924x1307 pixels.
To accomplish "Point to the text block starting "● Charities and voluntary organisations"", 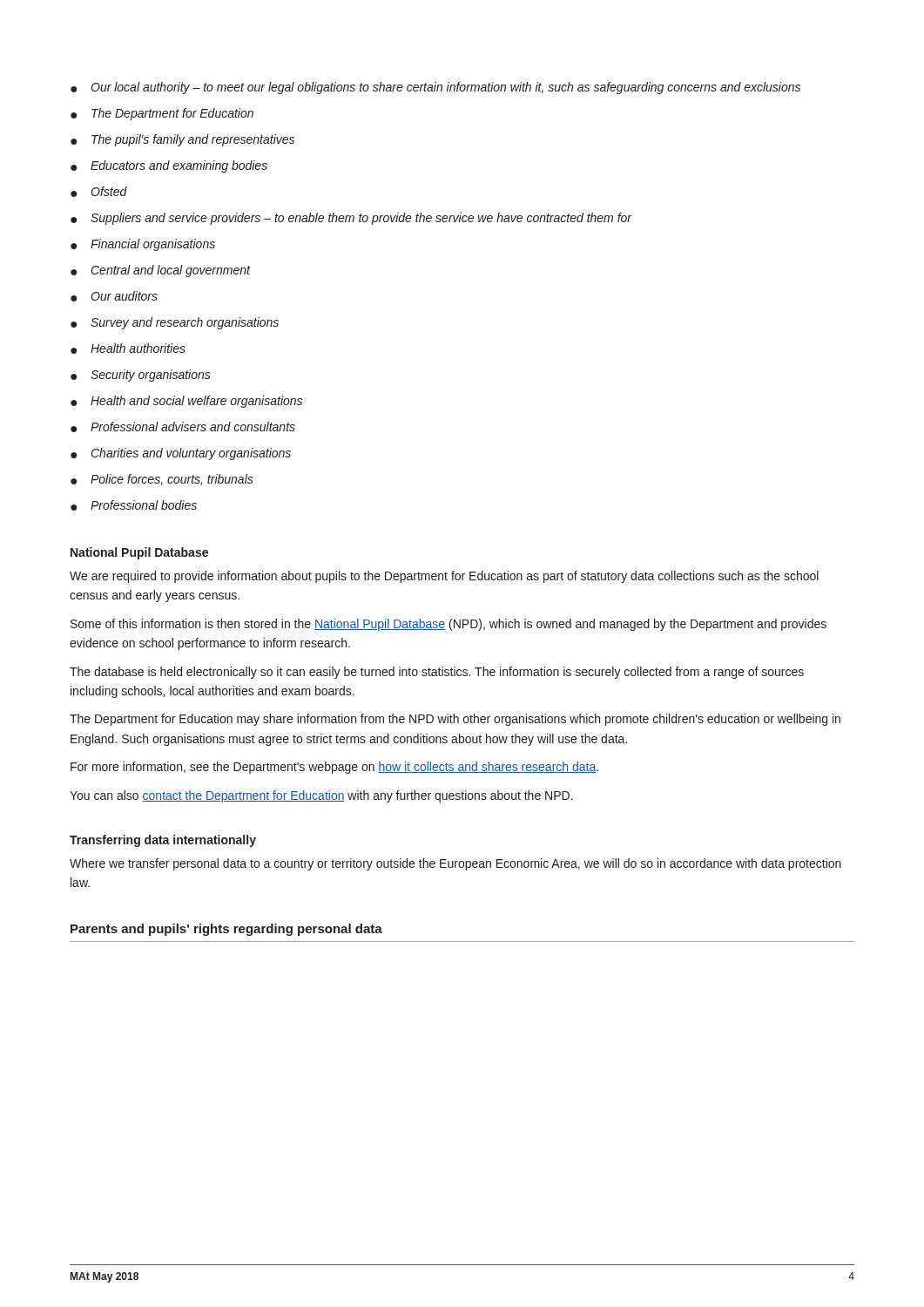I will pos(180,455).
